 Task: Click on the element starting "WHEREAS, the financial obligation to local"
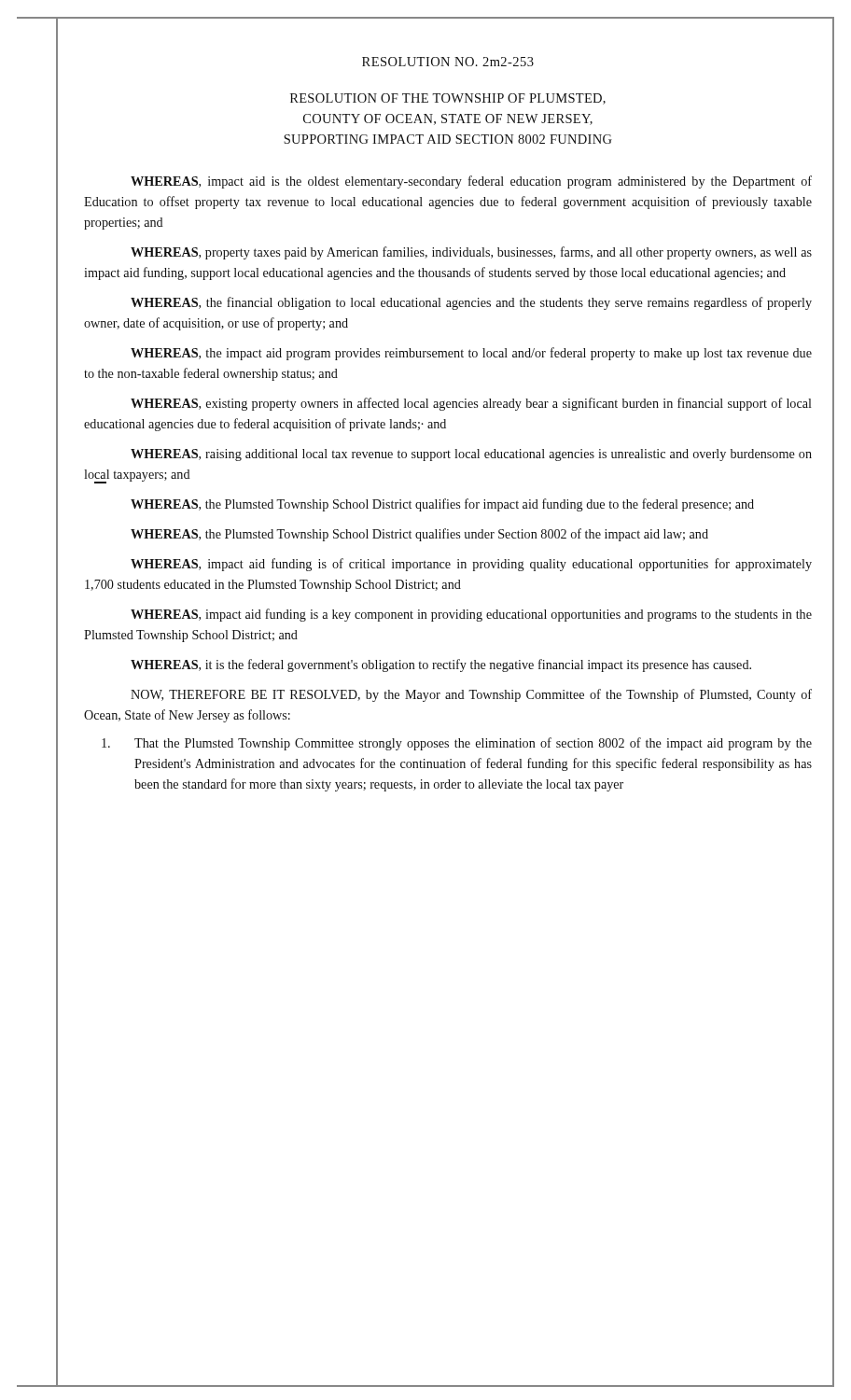coord(448,312)
